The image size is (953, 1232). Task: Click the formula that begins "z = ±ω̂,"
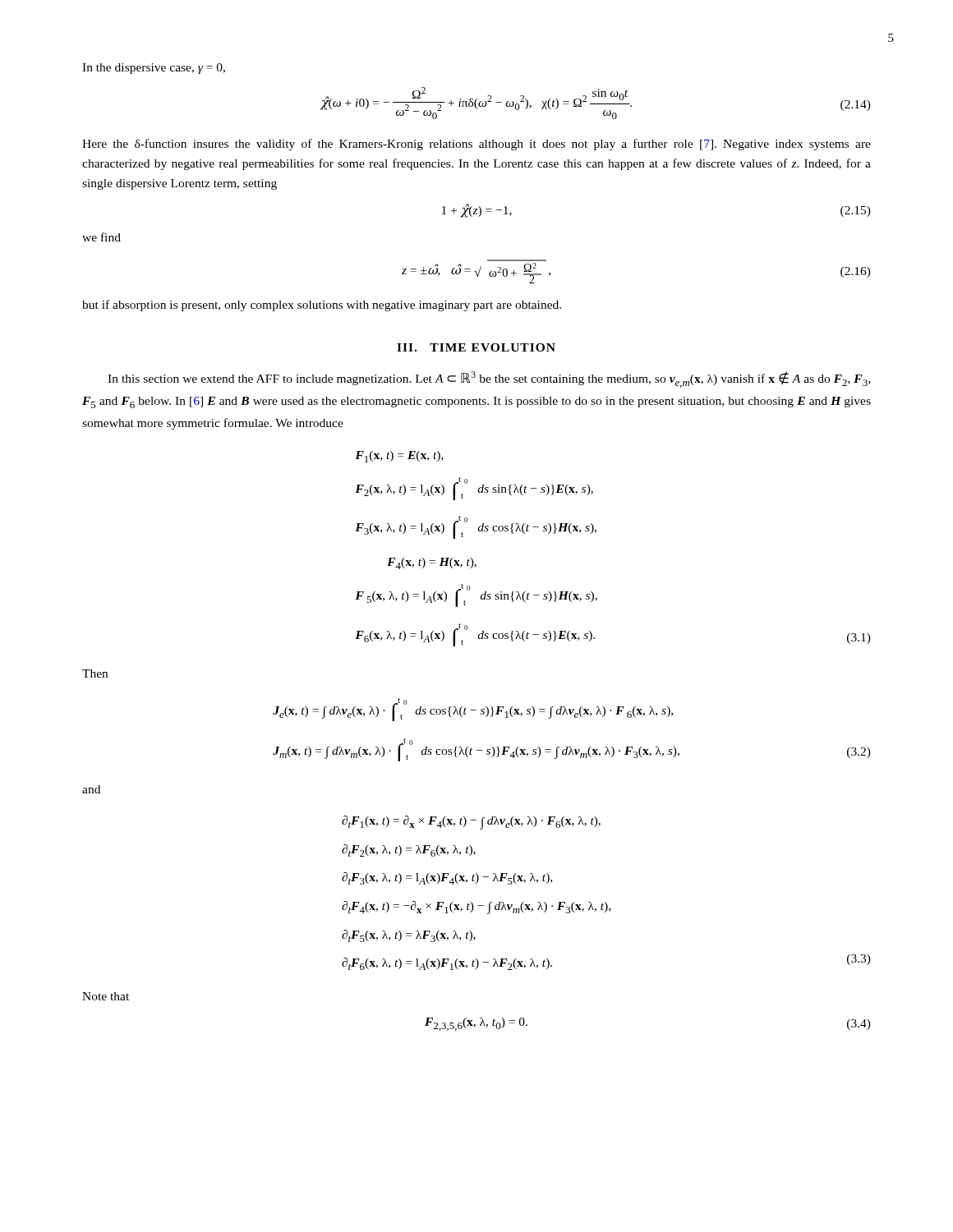pos(477,273)
